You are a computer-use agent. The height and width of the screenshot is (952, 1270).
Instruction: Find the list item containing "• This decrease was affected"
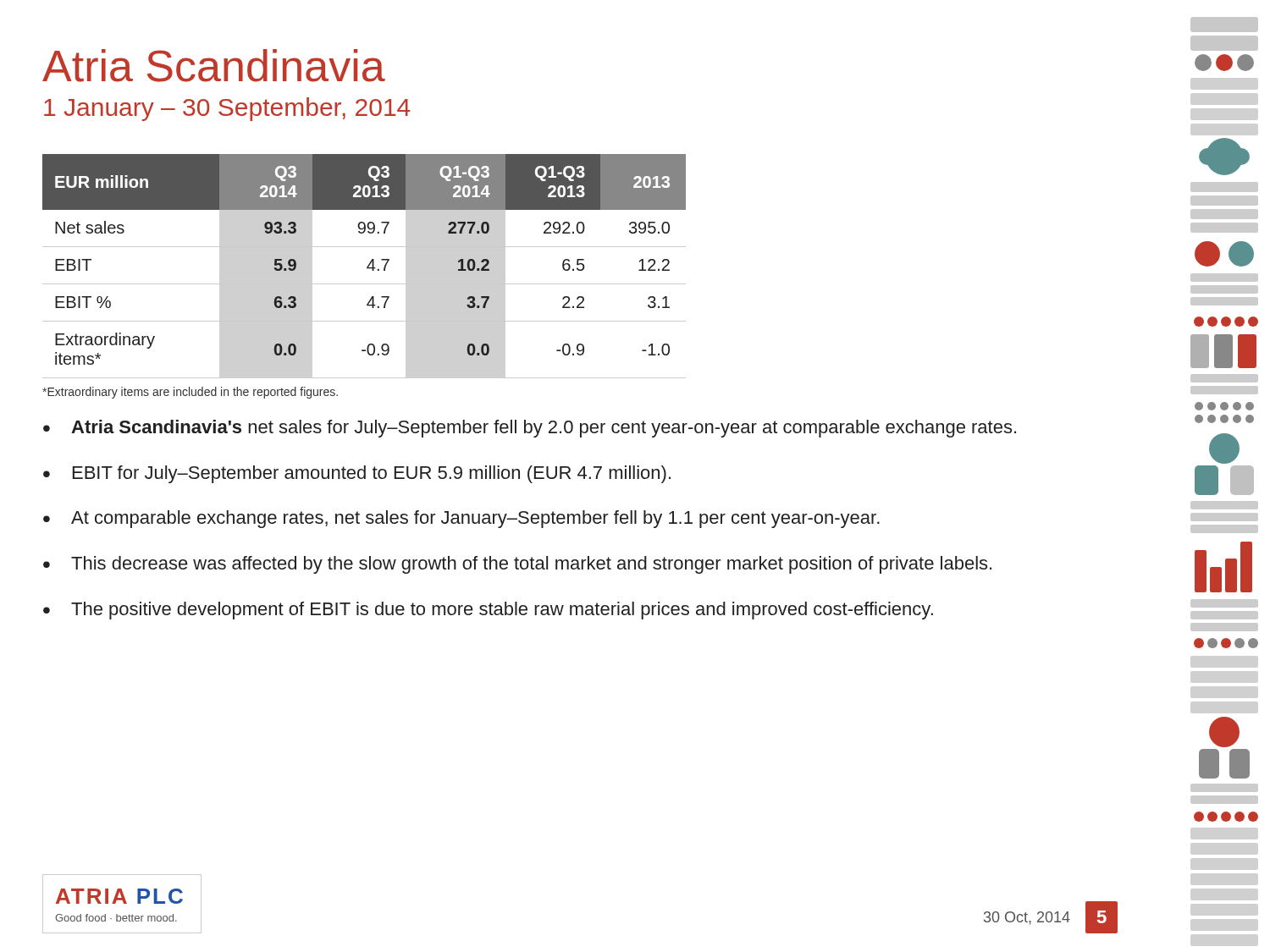point(580,564)
